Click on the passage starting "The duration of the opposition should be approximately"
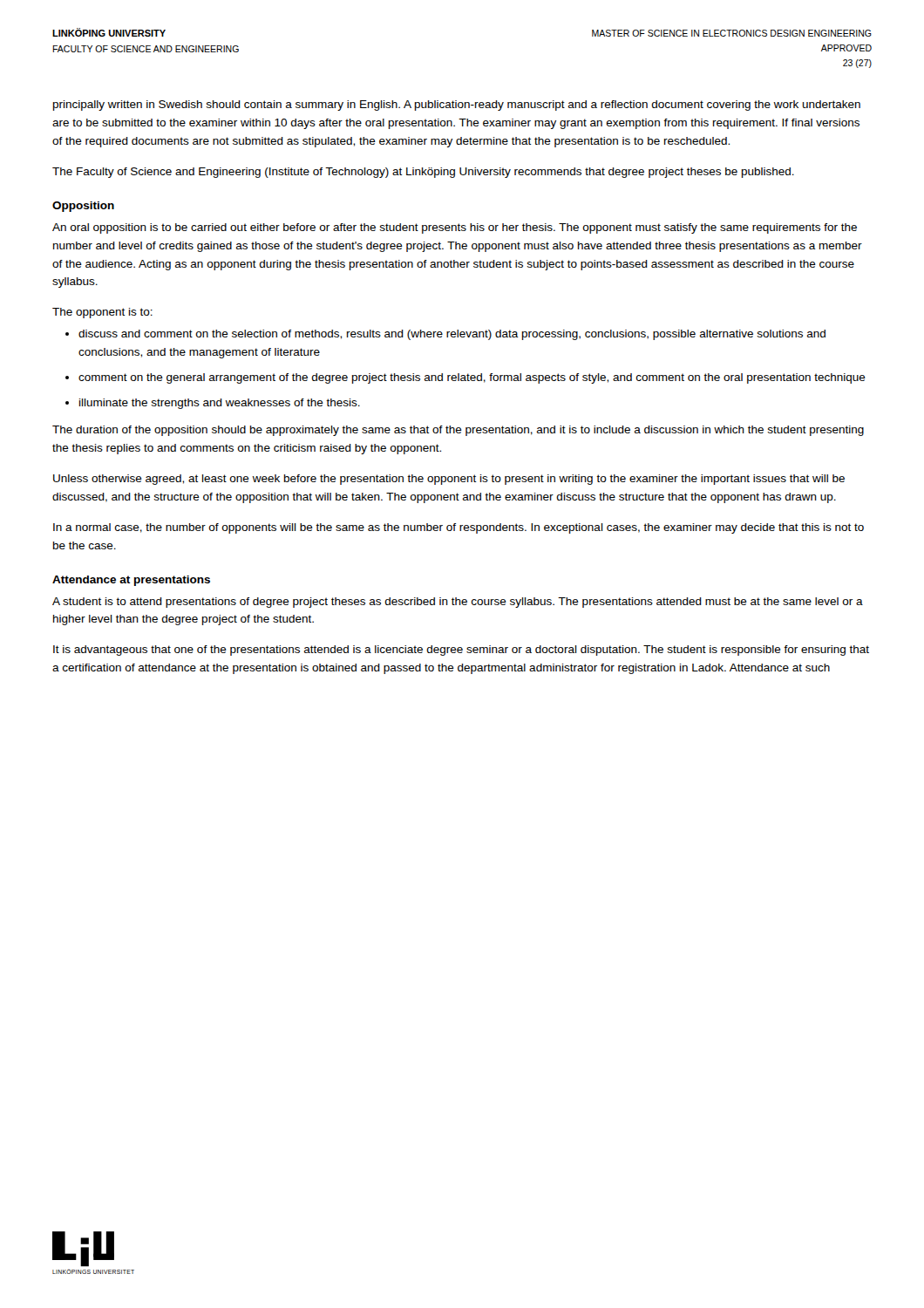Screen dimensions: 1308x924 point(458,439)
